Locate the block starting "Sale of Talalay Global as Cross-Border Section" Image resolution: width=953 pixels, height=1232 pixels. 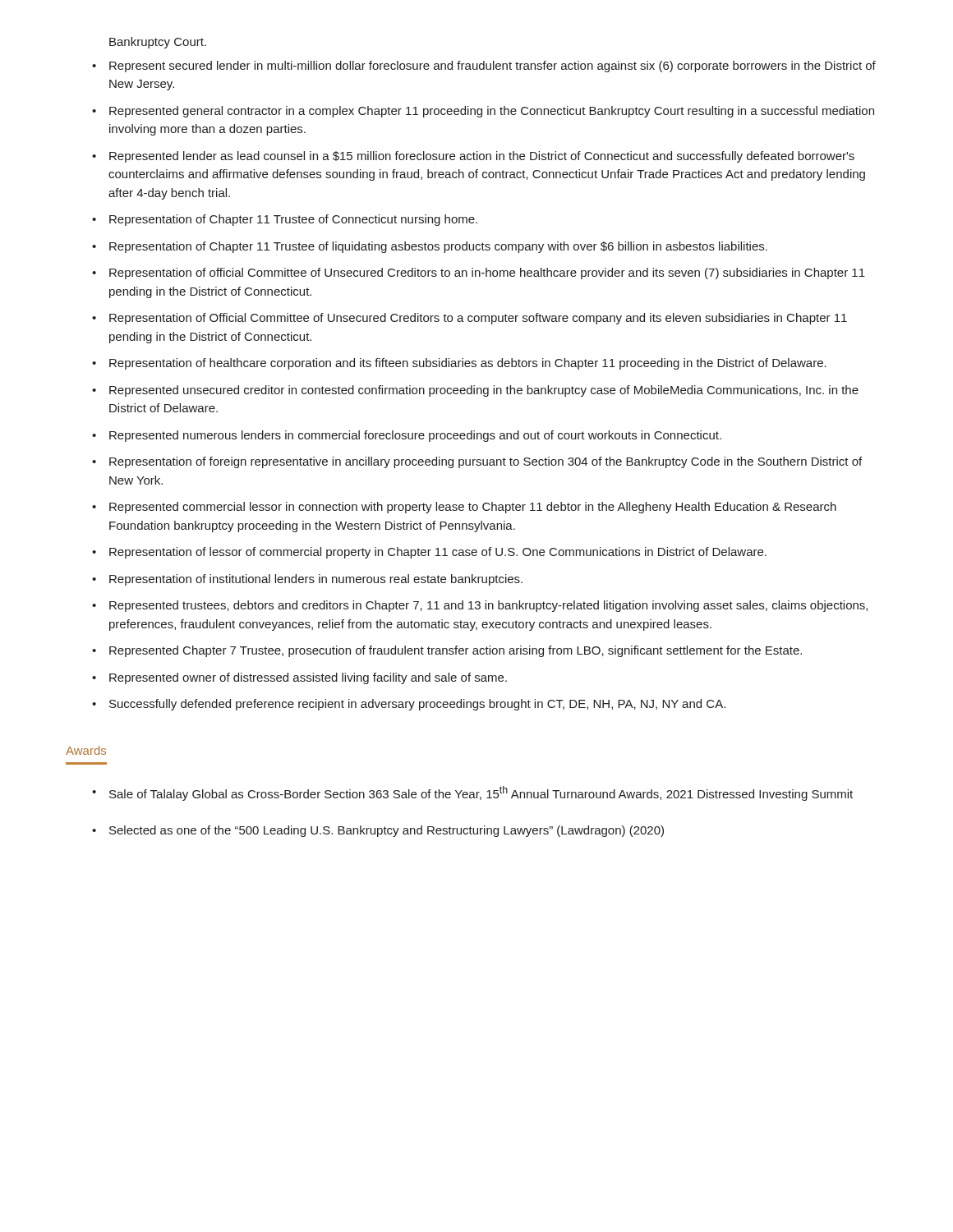(x=481, y=792)
